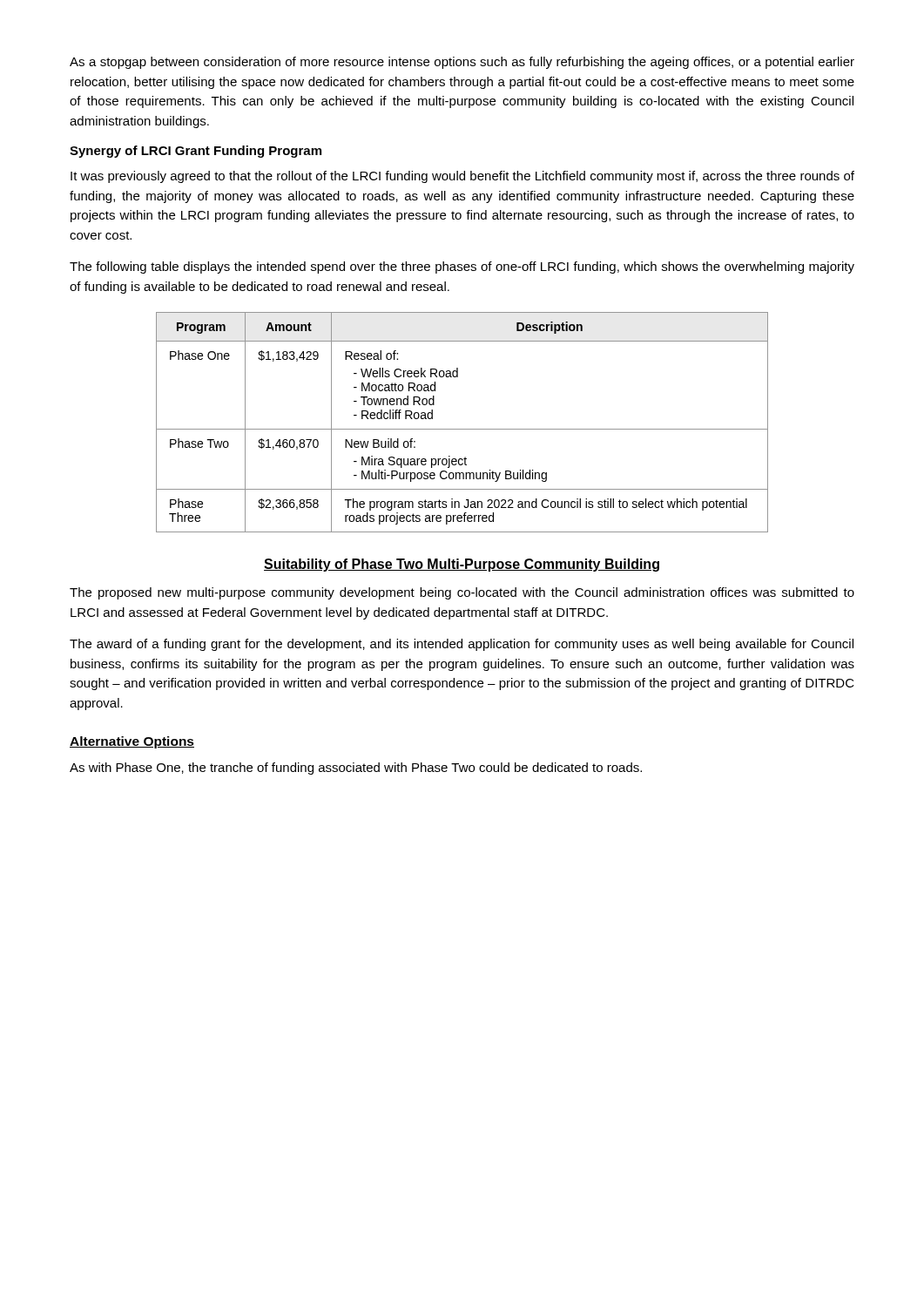Select the block starting "The proposed new"
924x1307 pixels.
click(462, 602)
